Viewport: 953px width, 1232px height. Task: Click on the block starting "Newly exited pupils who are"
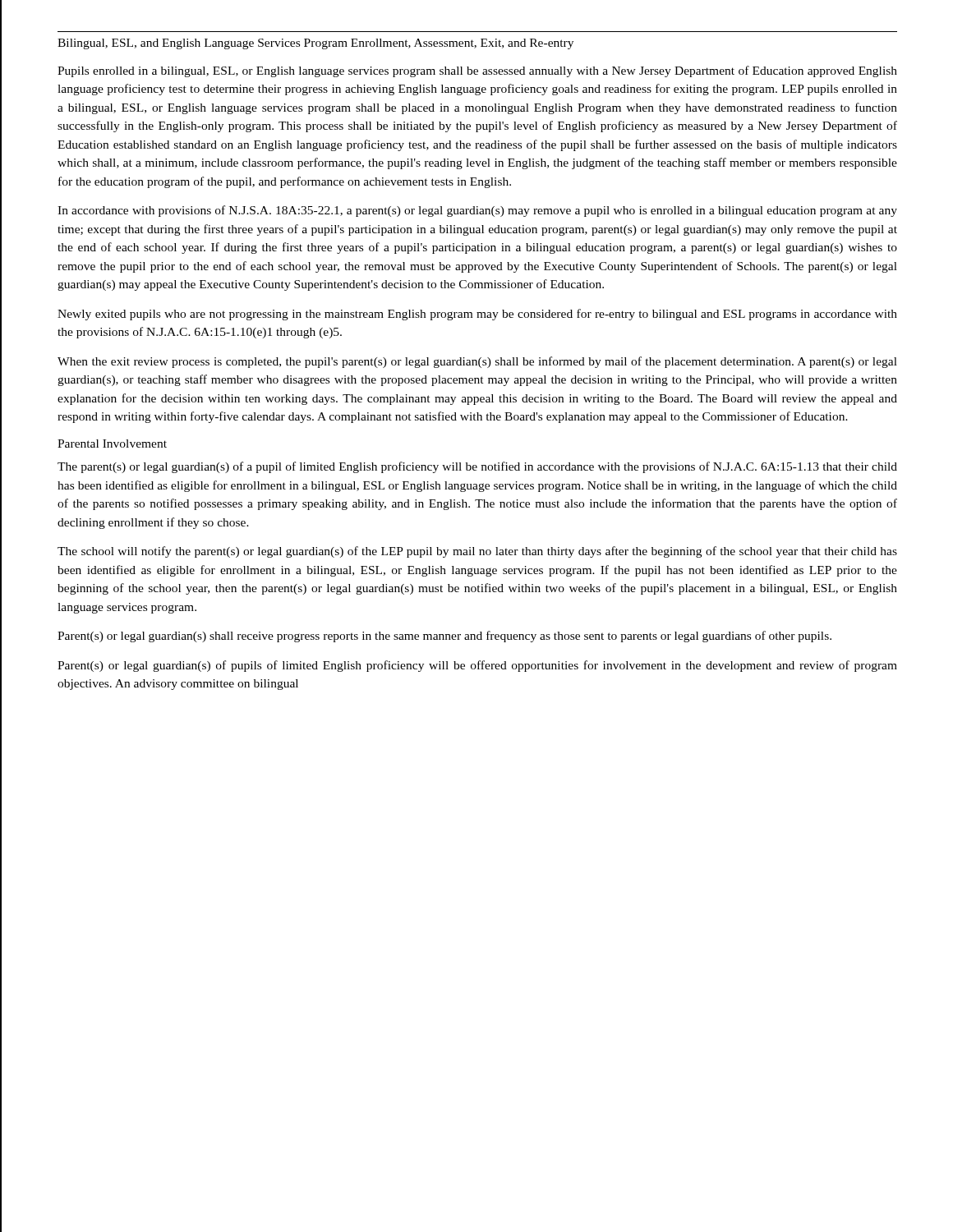pos(477,323)
